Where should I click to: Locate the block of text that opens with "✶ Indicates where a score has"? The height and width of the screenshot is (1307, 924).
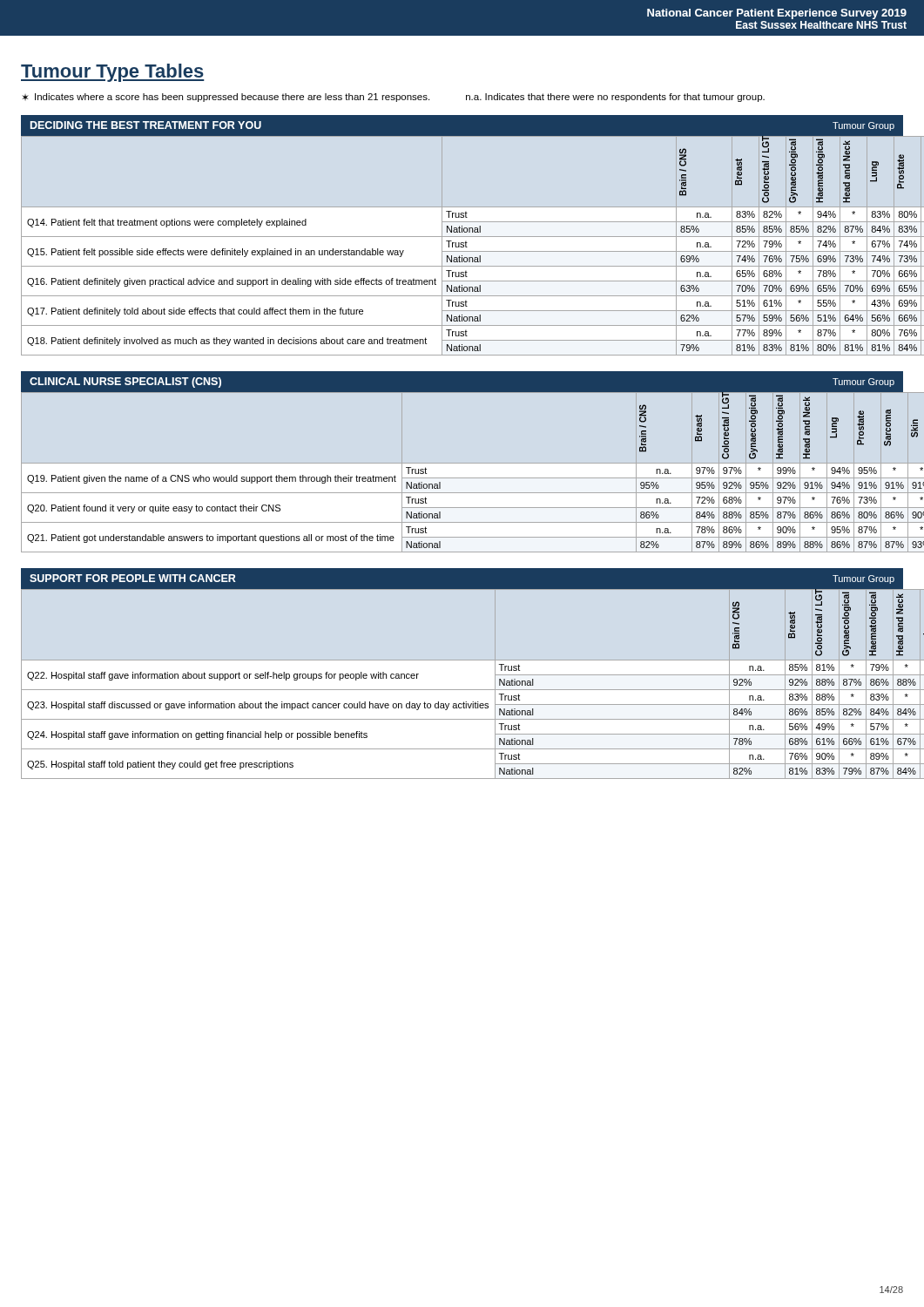(x=393, y=98)
